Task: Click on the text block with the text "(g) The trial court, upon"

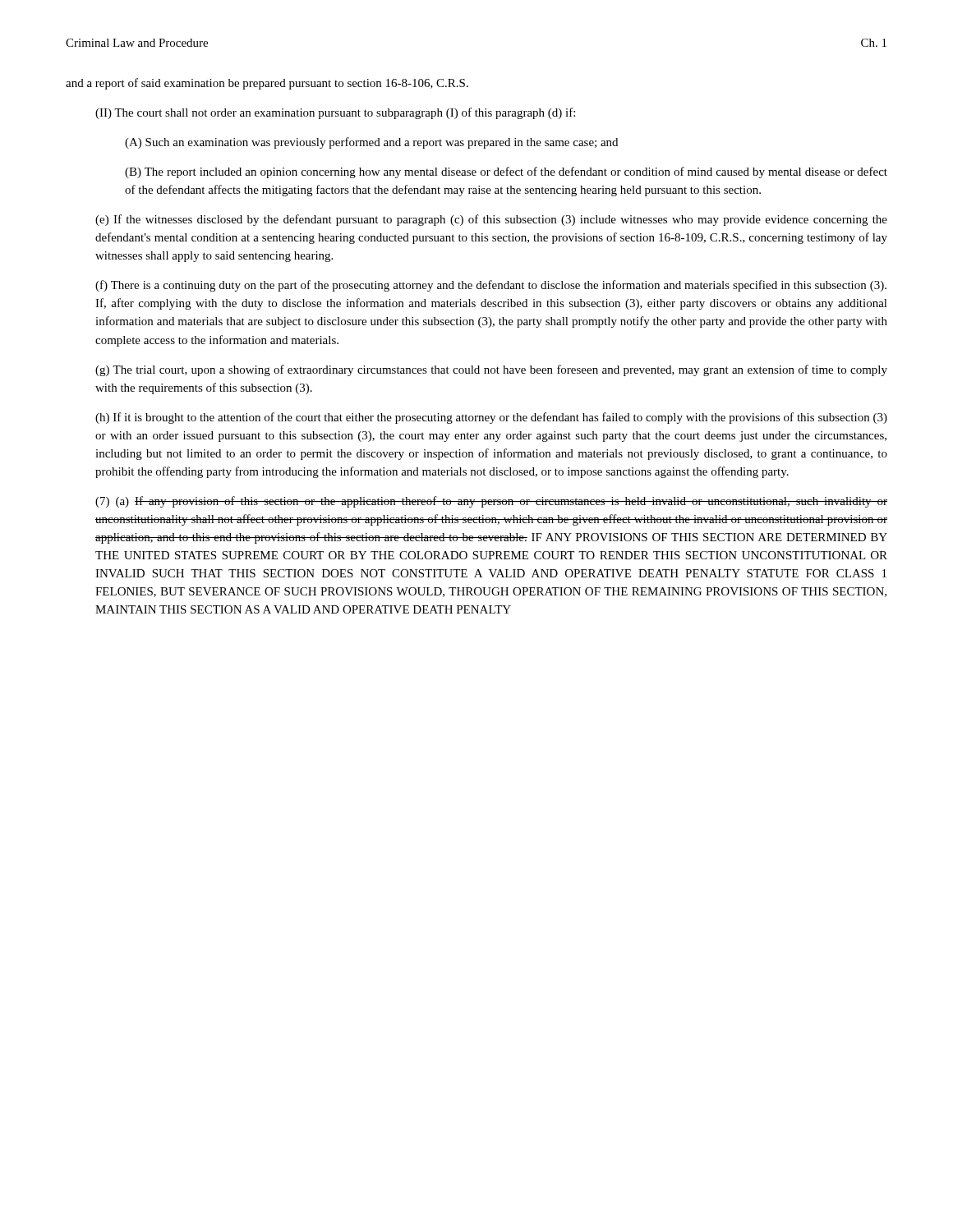Action: (491, 378)
